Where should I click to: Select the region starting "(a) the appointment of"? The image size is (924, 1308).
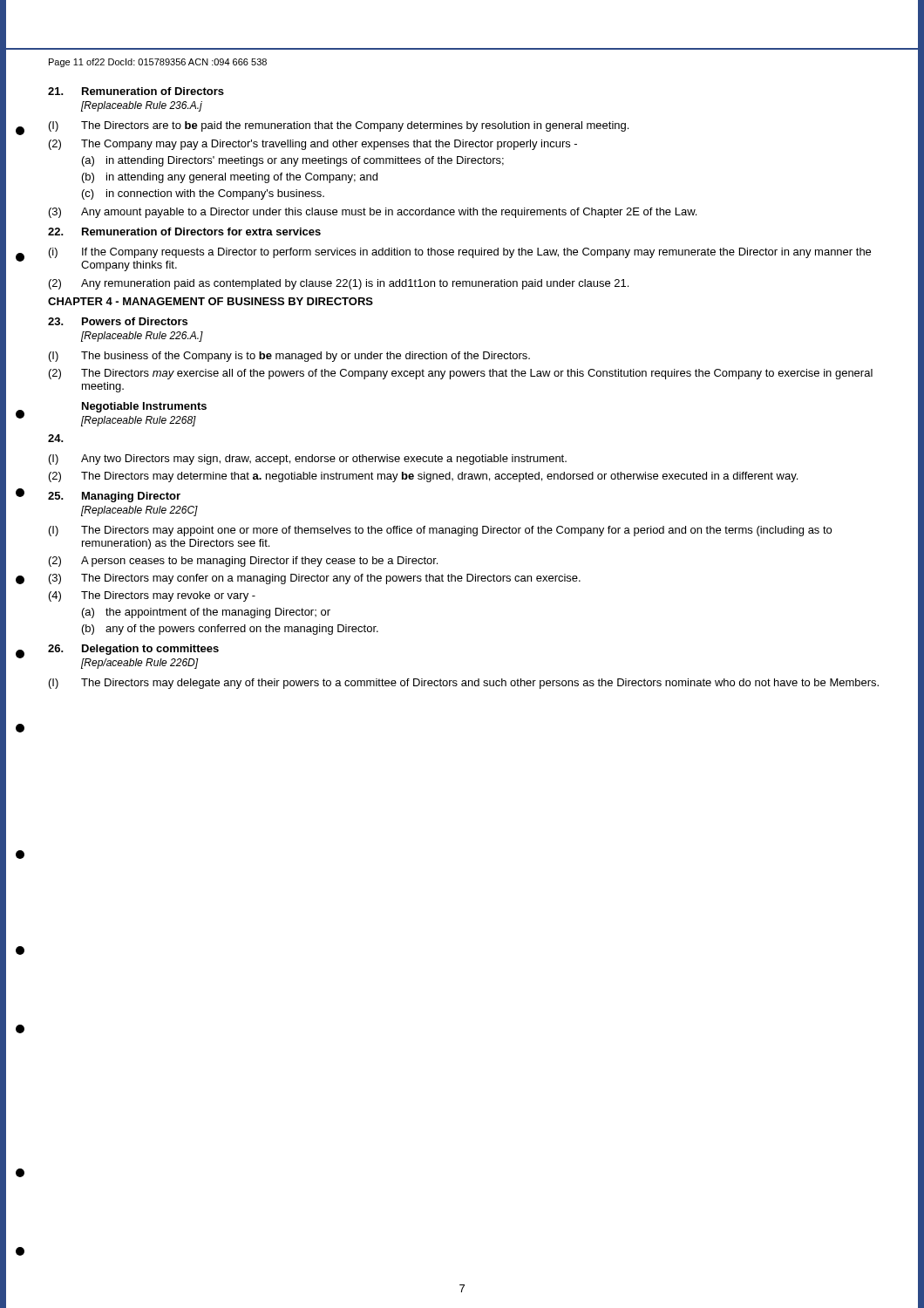tap(206, 613)
